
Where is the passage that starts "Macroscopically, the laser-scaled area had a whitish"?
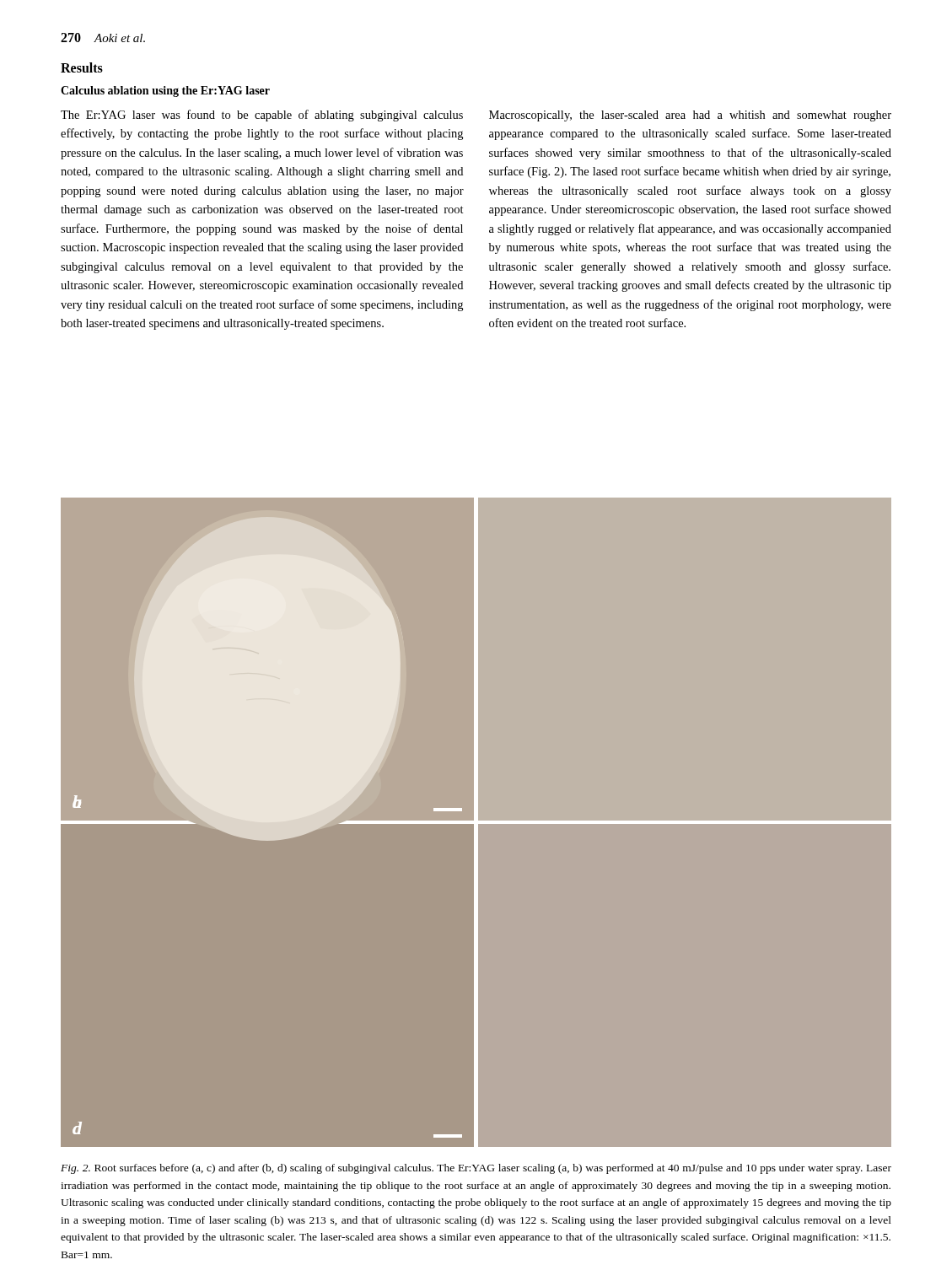point(690,219)
